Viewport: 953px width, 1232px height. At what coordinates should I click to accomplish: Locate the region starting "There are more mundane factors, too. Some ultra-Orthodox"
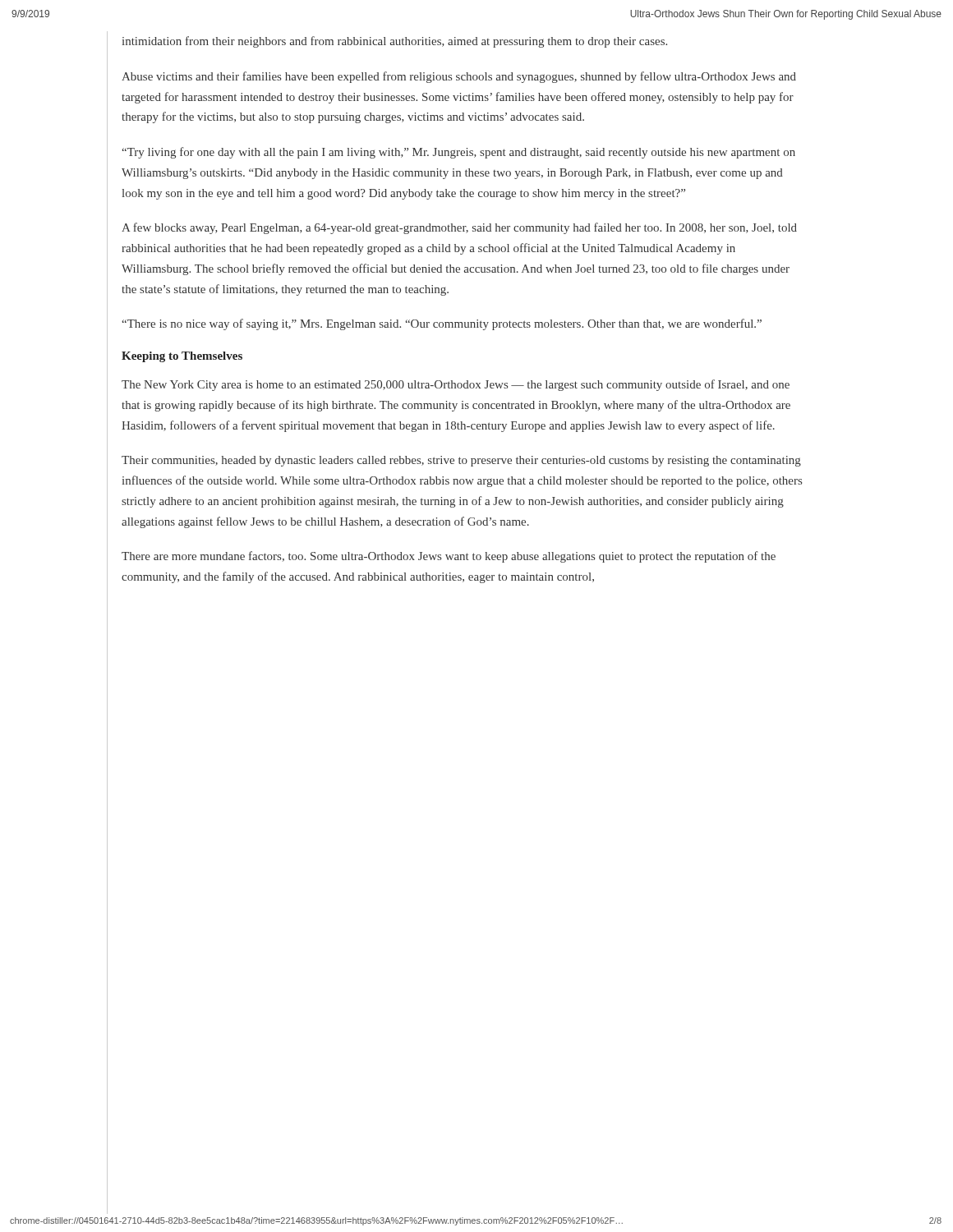point(449,566)
